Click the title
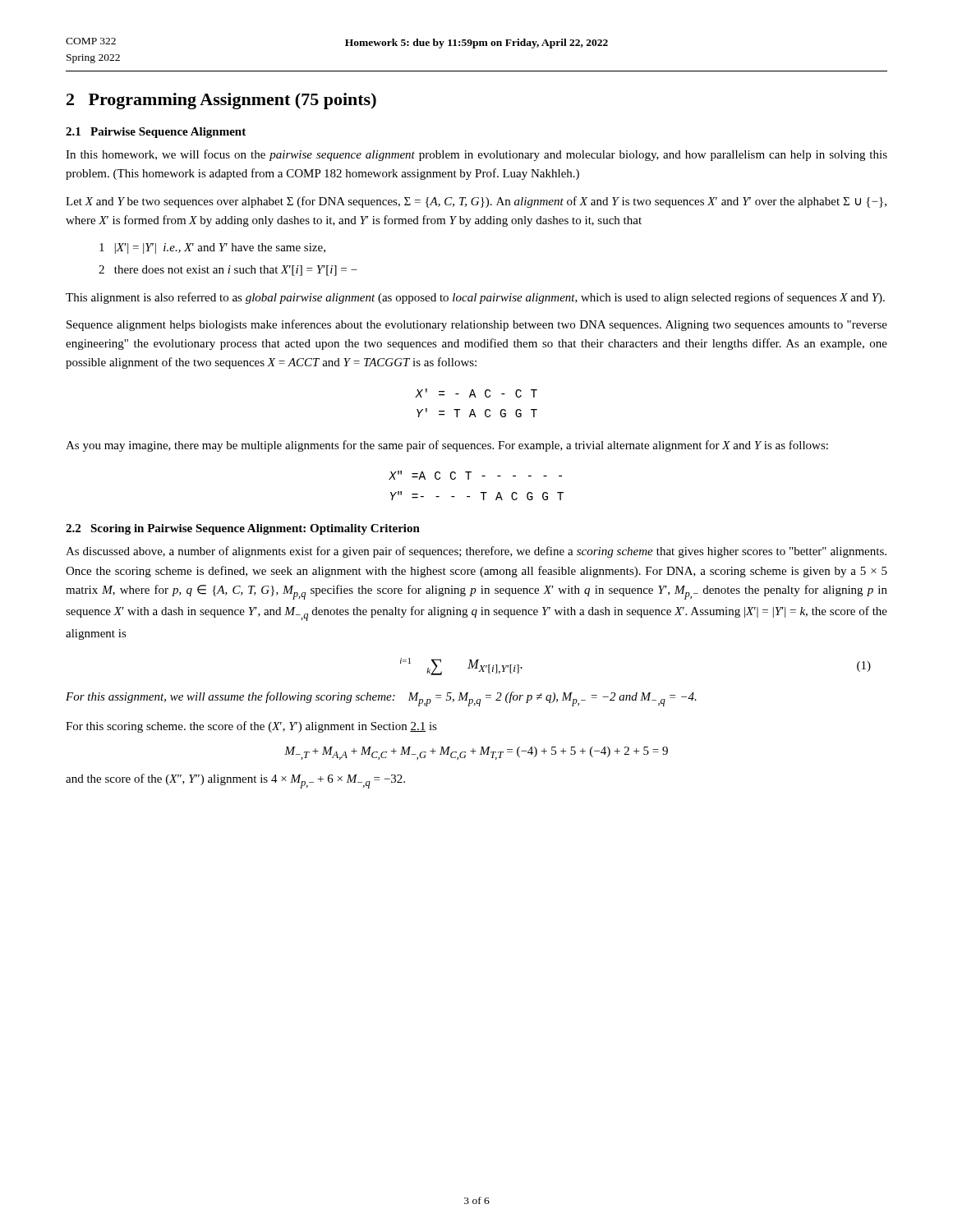Image resolution: width=953 pixels, height=1232 pixels. pyautogui.click(x=476, y=99)
